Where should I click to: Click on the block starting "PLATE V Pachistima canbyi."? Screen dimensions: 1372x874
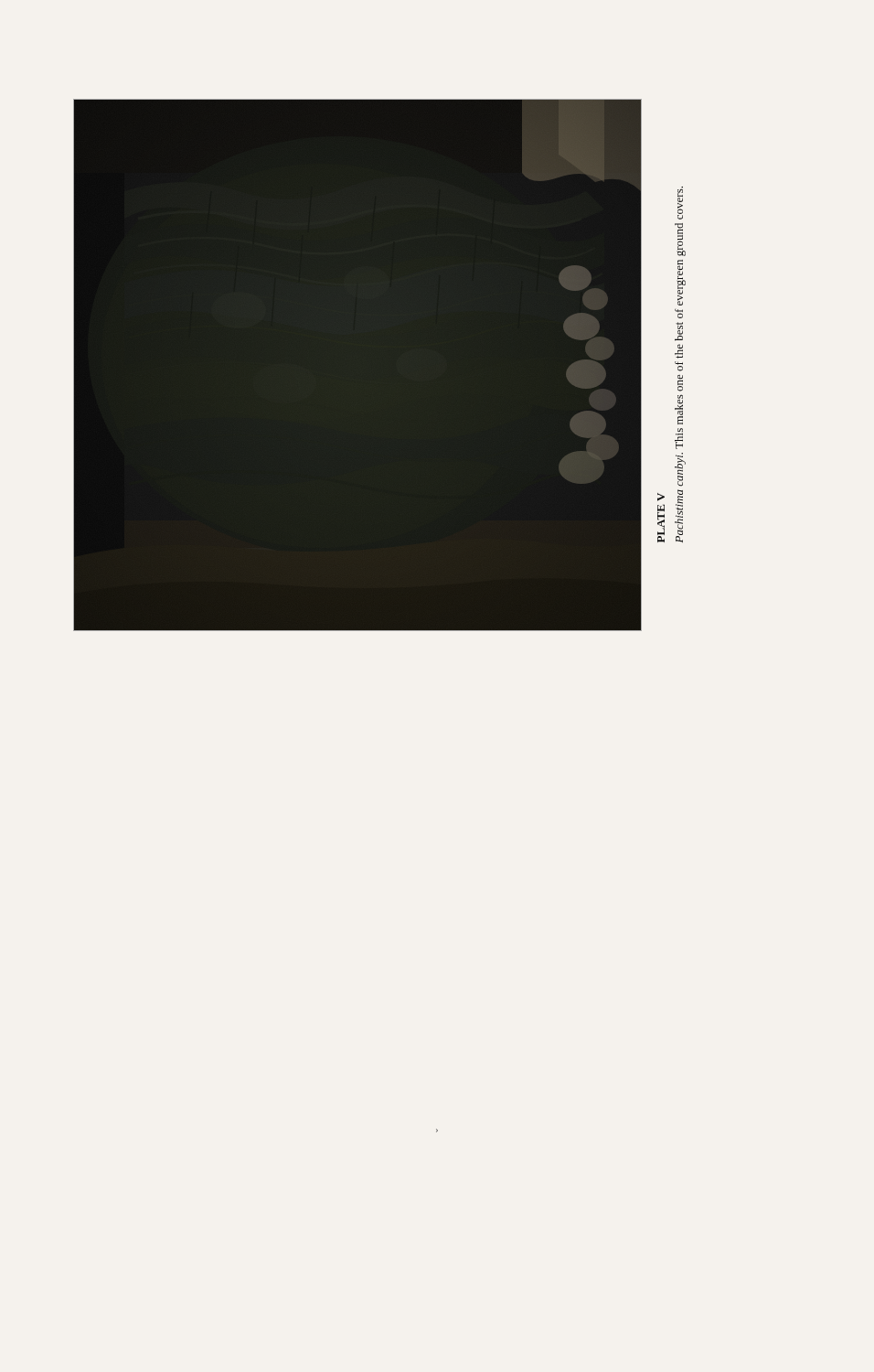[x=669, y=364]
